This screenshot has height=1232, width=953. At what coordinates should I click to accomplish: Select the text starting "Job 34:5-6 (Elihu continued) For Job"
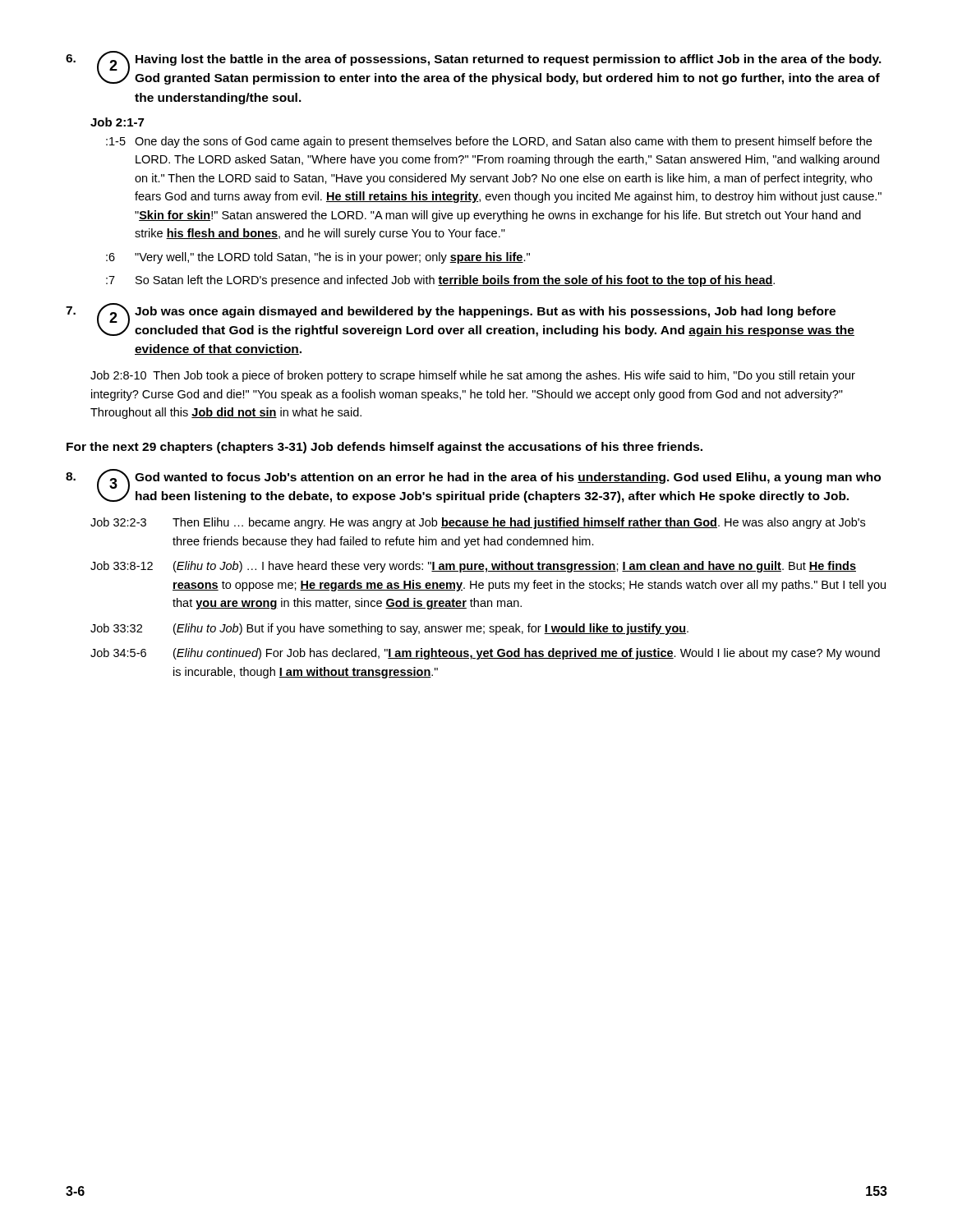pyautogui.click(x=489, y=663)
